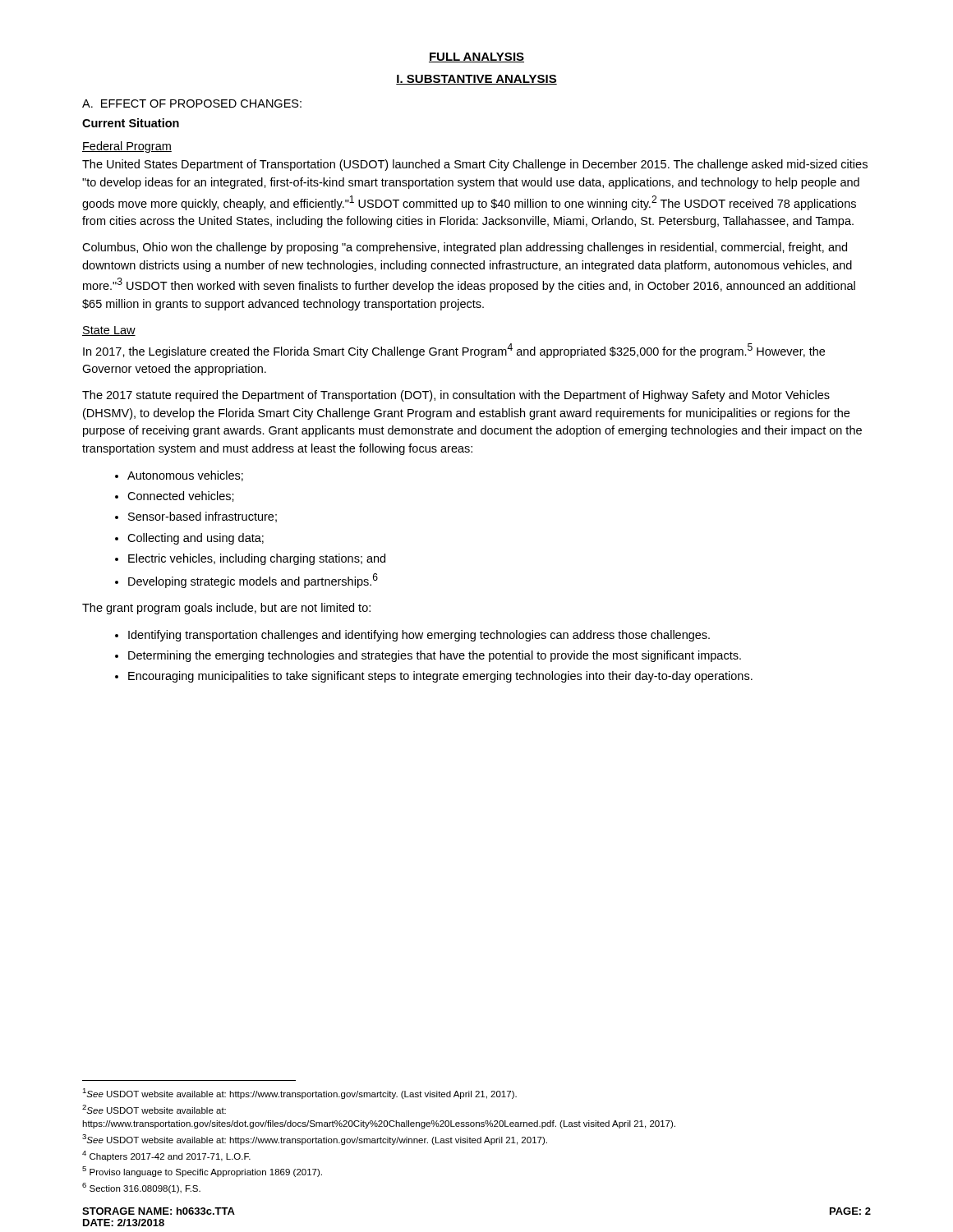This screenshot has height=1232, width=953.
Task: Click on the list item with the text "Connected vehicles;"
Action: (x=181, y=496)
